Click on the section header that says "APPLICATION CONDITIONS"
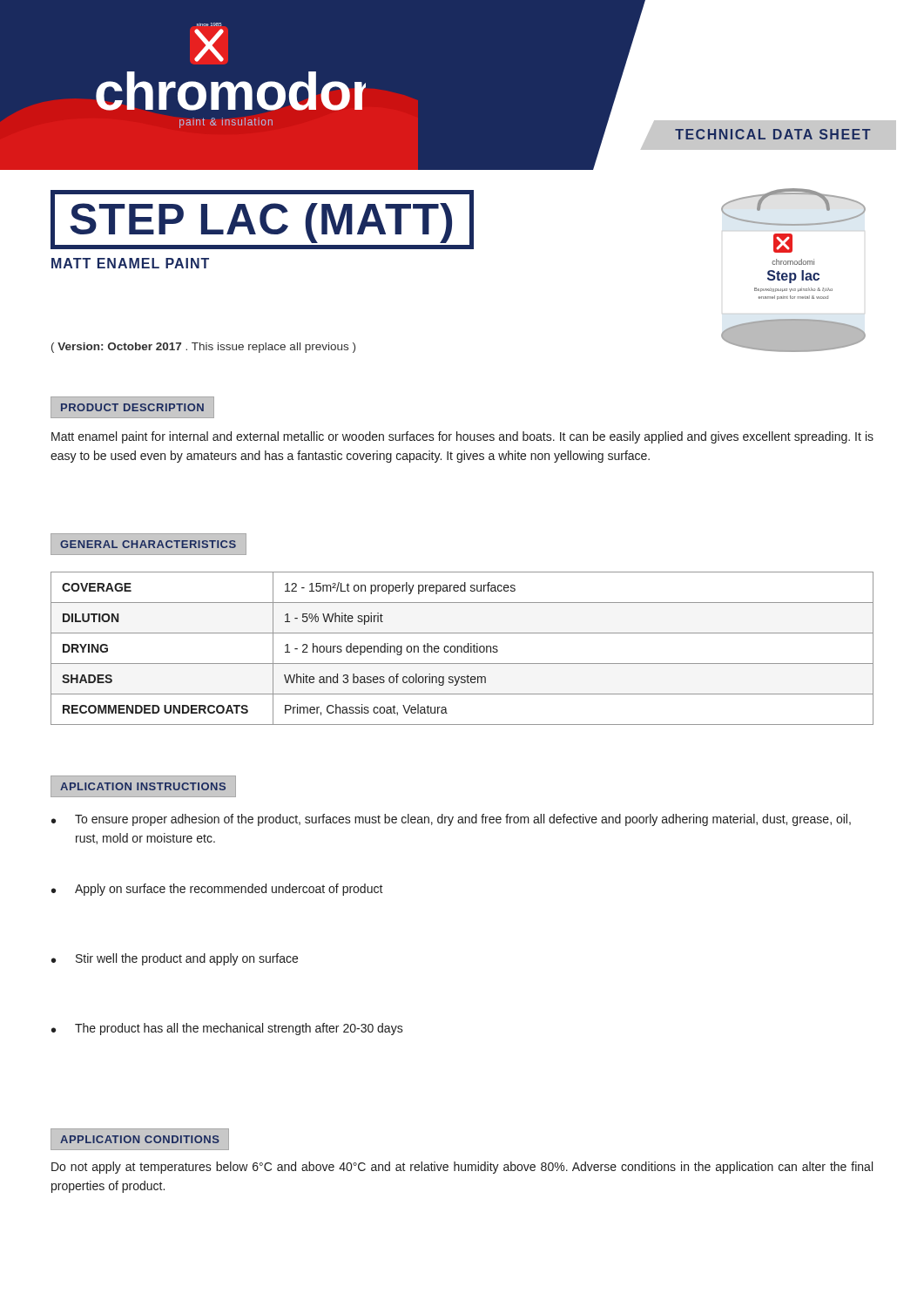The image size is (924, 1307). point(140,1139)
